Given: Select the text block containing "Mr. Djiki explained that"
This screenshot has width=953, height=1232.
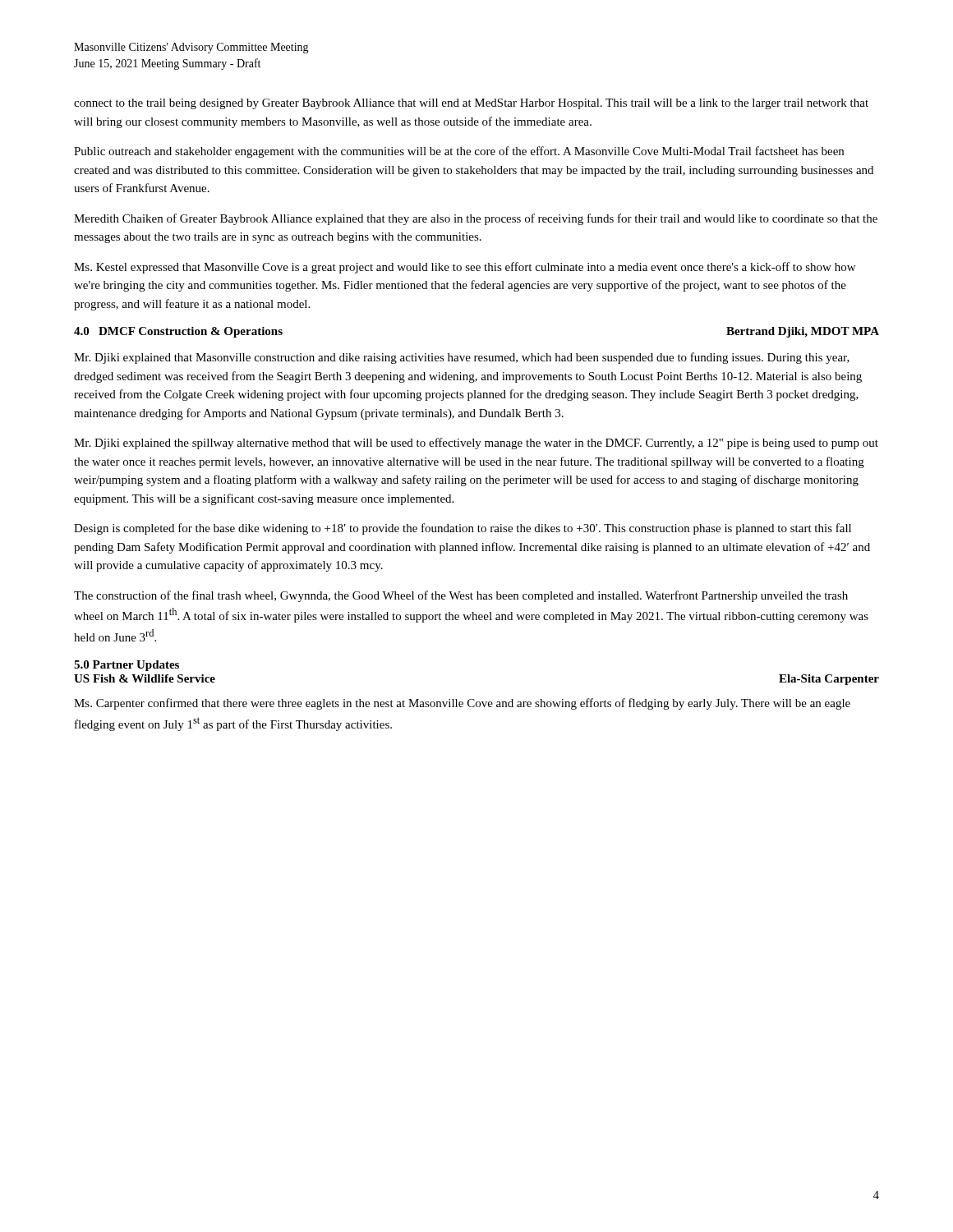Looking at the screenshot, I should (x=468, y=385).
